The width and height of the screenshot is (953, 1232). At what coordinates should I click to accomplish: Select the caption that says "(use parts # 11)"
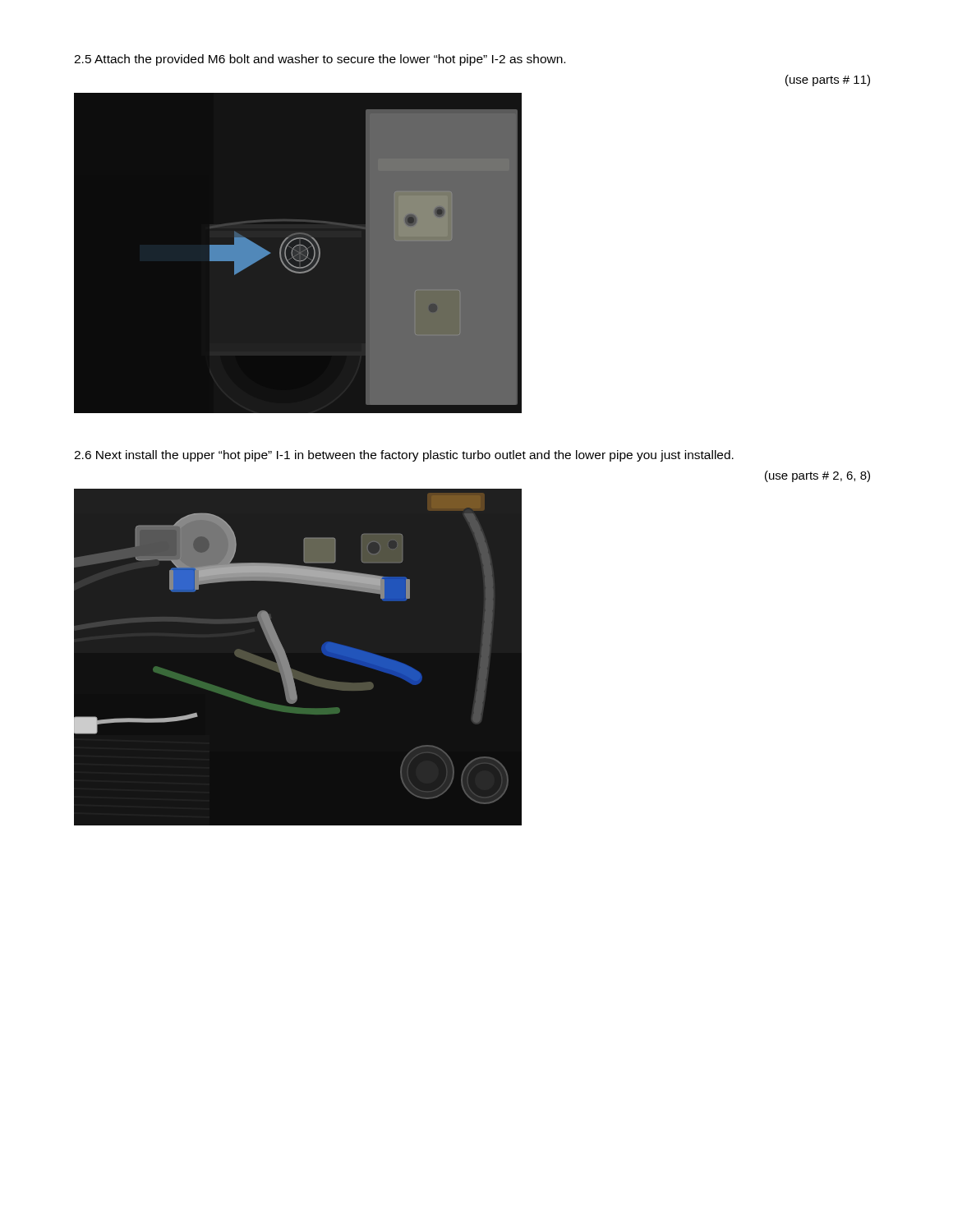click(x=828, y=79)
